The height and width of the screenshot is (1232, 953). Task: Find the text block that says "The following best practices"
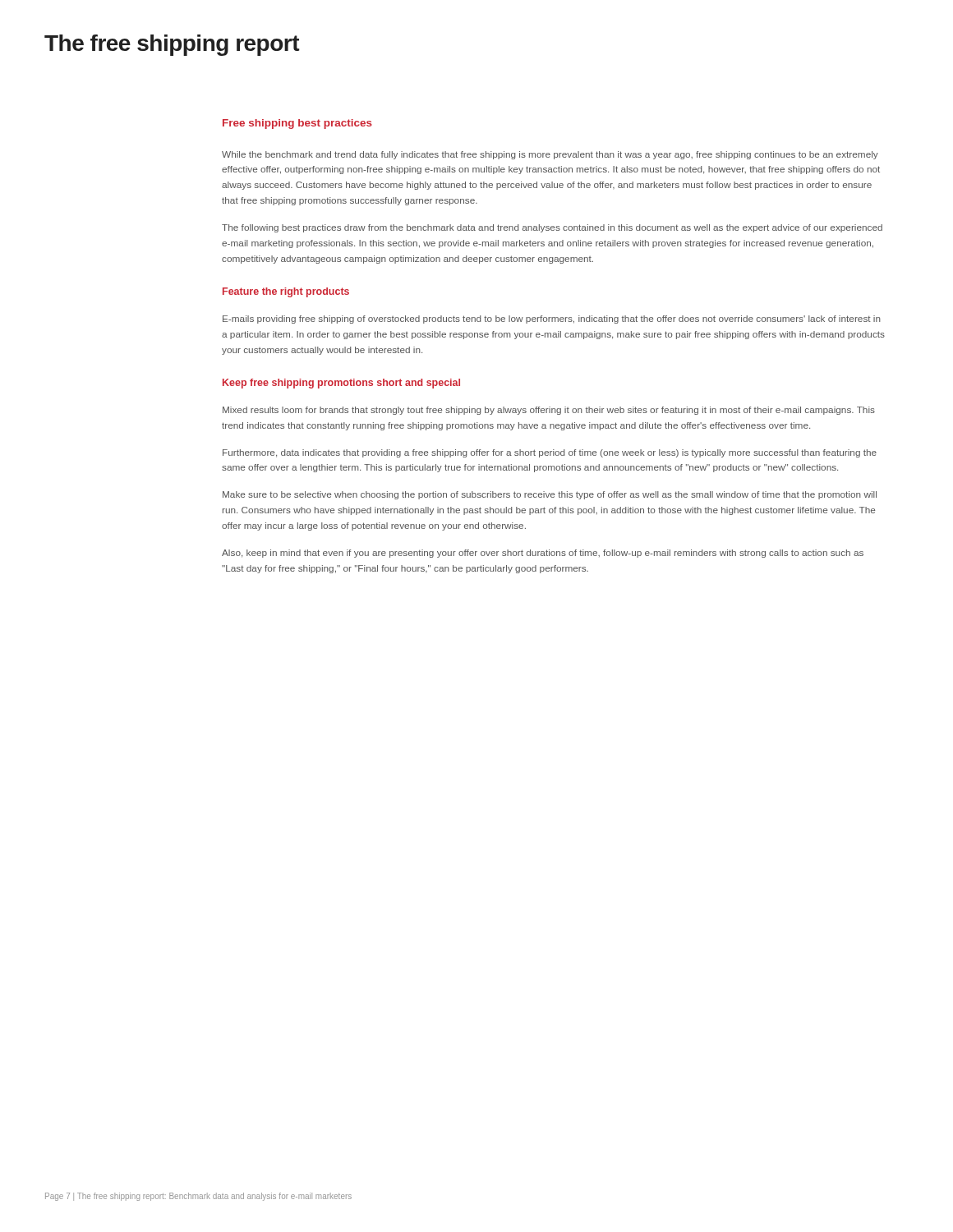click(x=555, y=243)
